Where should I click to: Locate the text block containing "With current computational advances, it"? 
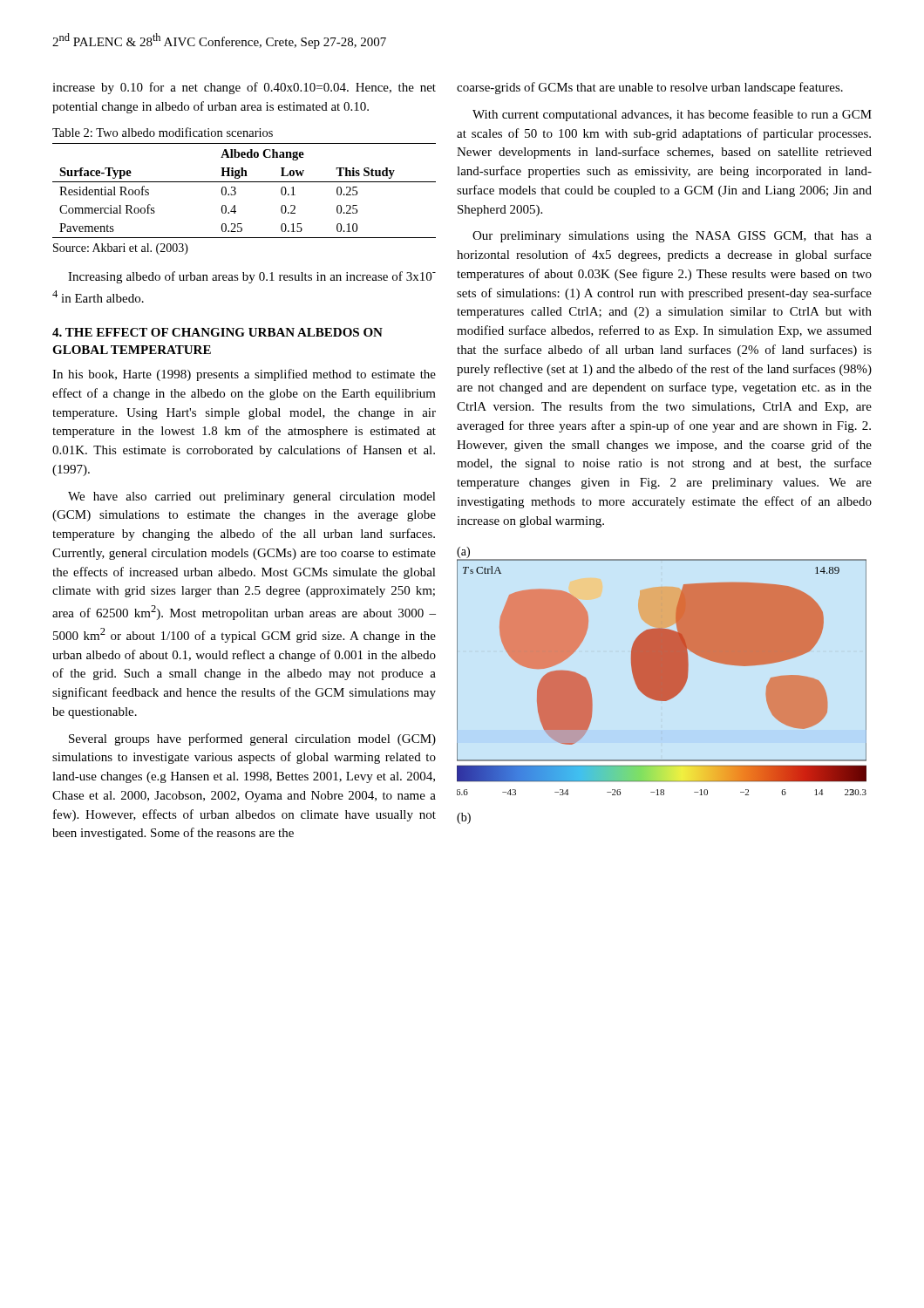click(x=664, y=162)
